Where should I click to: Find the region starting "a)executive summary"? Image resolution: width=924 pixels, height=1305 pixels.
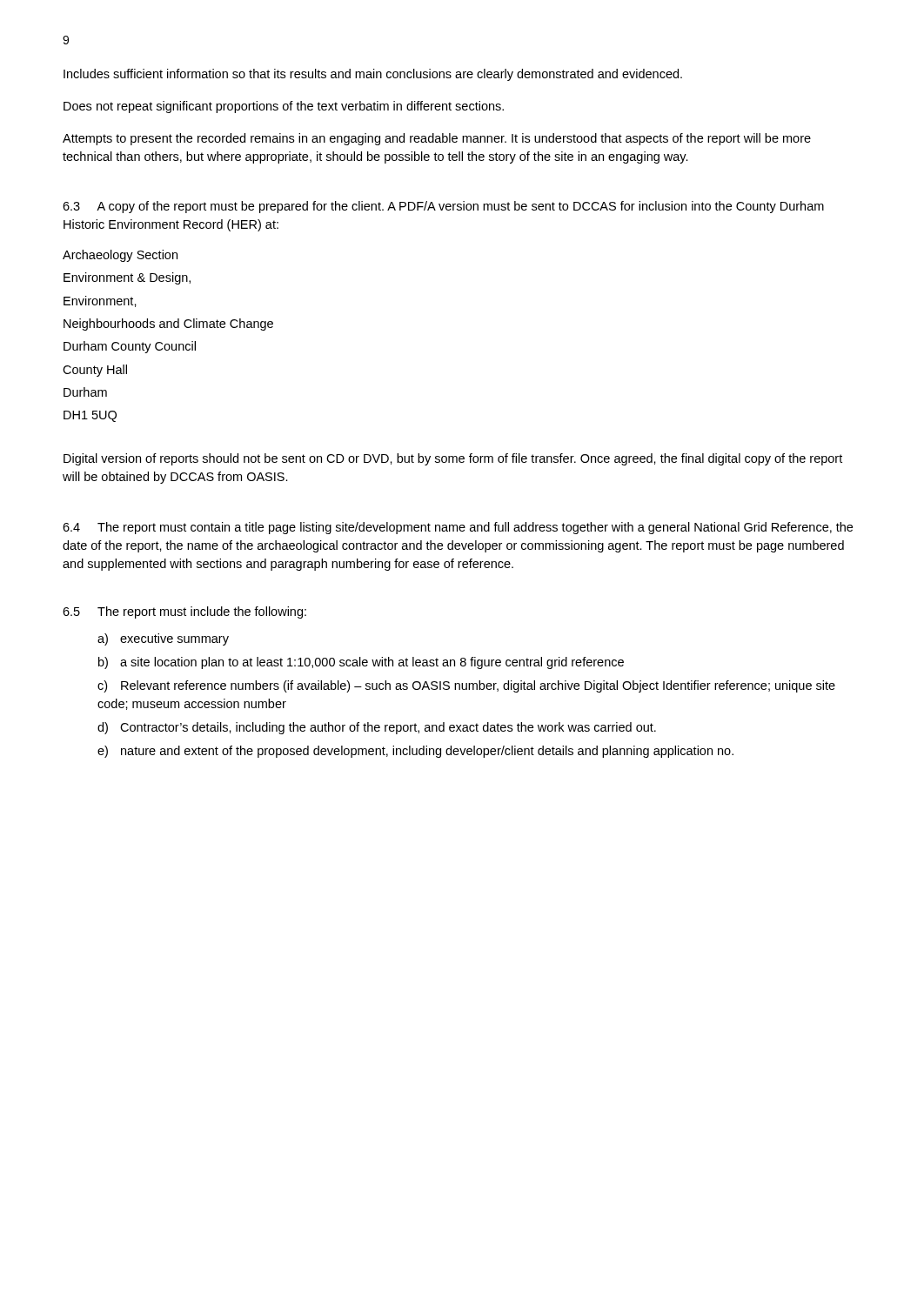point(163,639)
